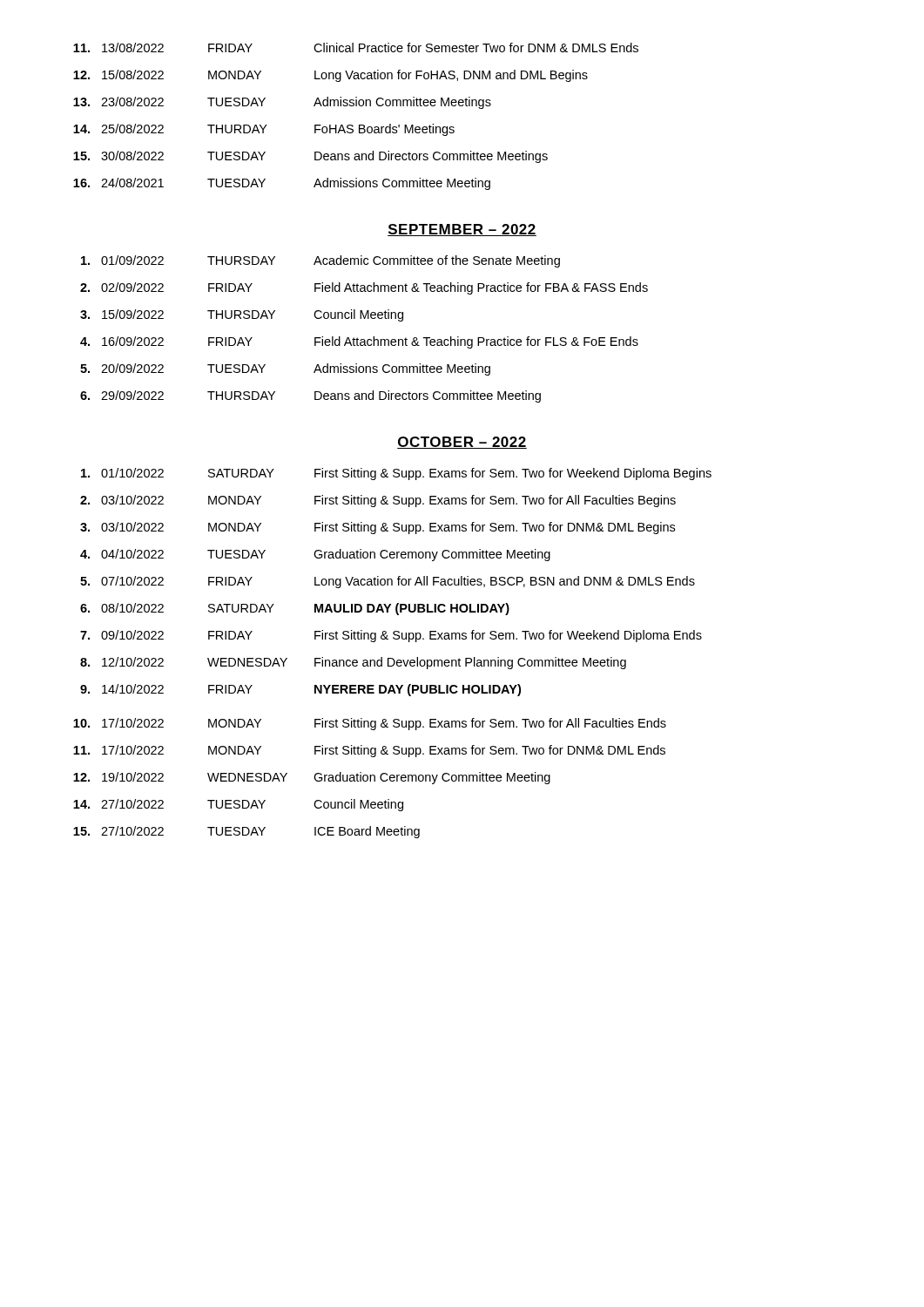This screenshot has width=924, height=1307.
Task: Select the text starting "5. 20/09/2022 TUESDAY Admissions Committee Meeting"
Action: pos(462,369)
